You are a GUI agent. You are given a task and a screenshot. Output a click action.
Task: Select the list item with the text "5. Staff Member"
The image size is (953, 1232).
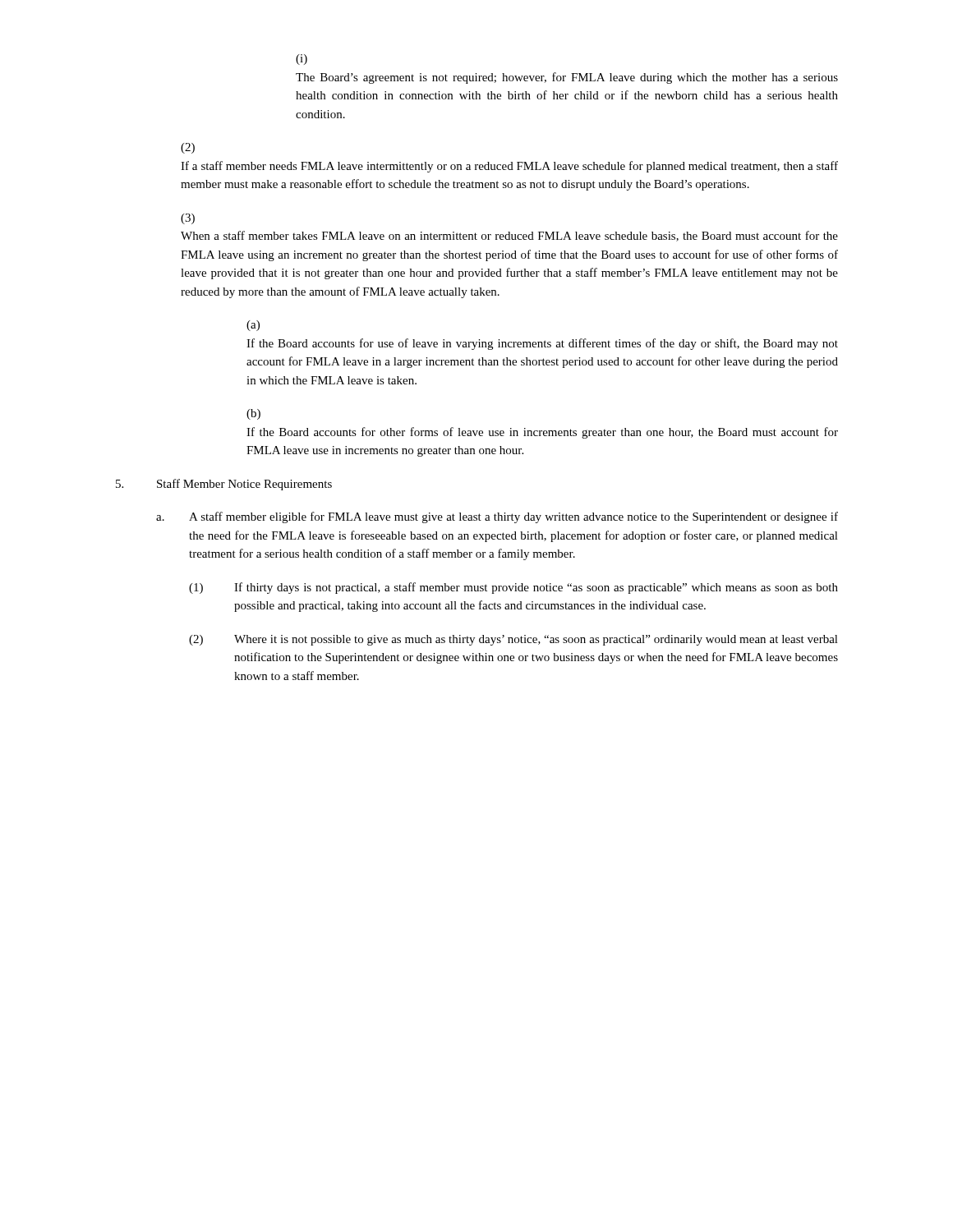(224, 485)
